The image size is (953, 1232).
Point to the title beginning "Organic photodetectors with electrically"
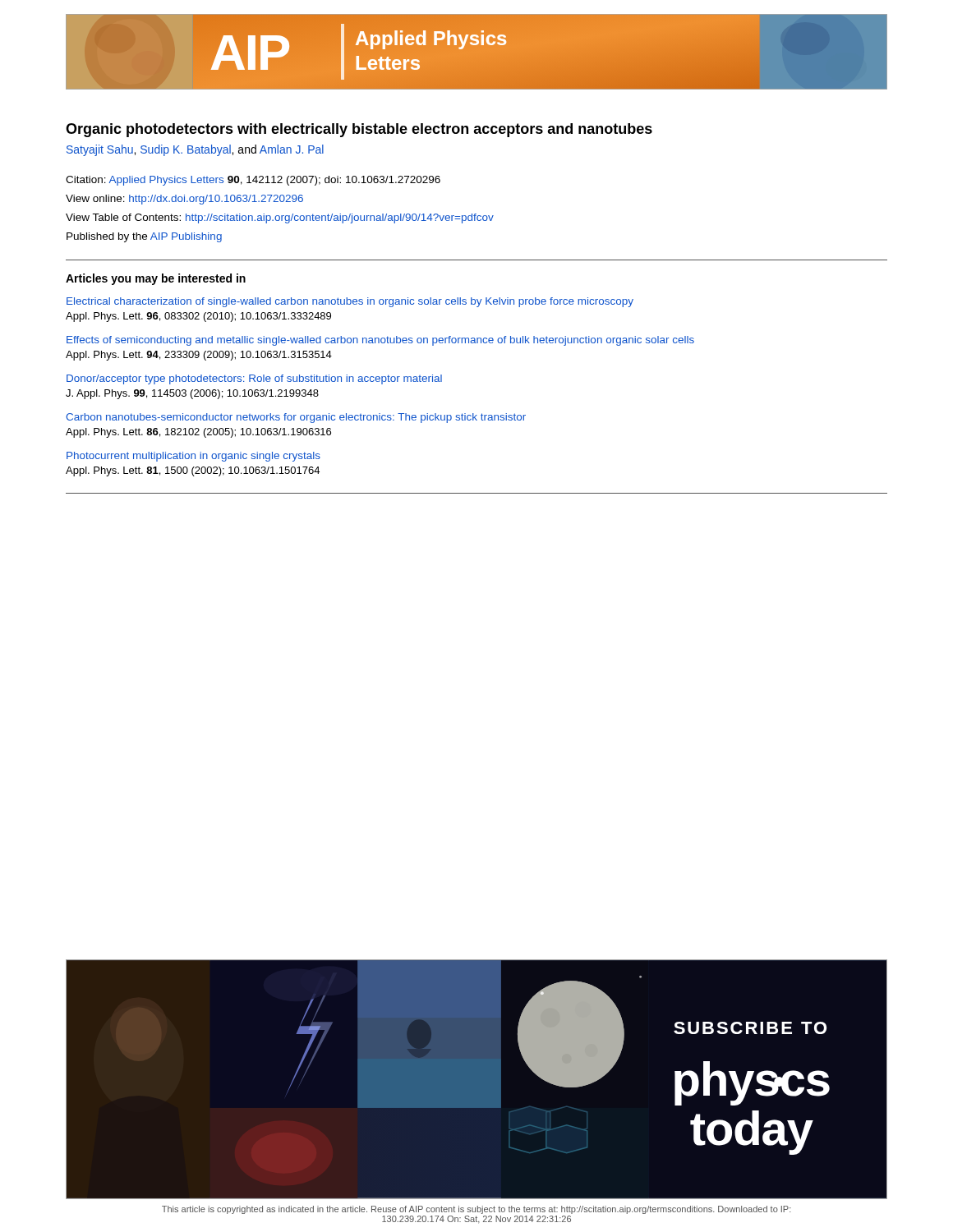[x=359, y=129]
